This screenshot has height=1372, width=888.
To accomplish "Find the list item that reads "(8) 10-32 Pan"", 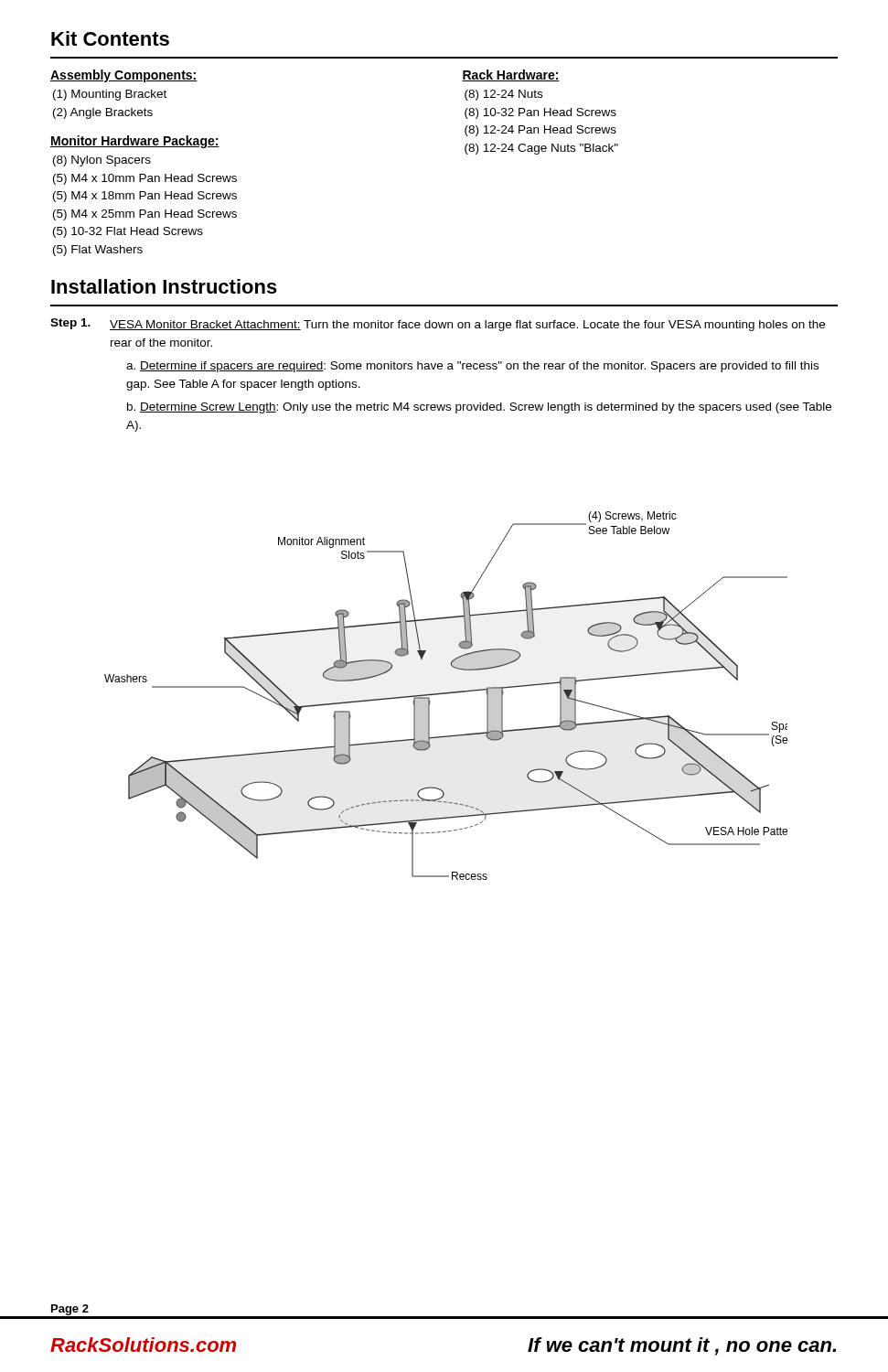I will tap(540, 112).
